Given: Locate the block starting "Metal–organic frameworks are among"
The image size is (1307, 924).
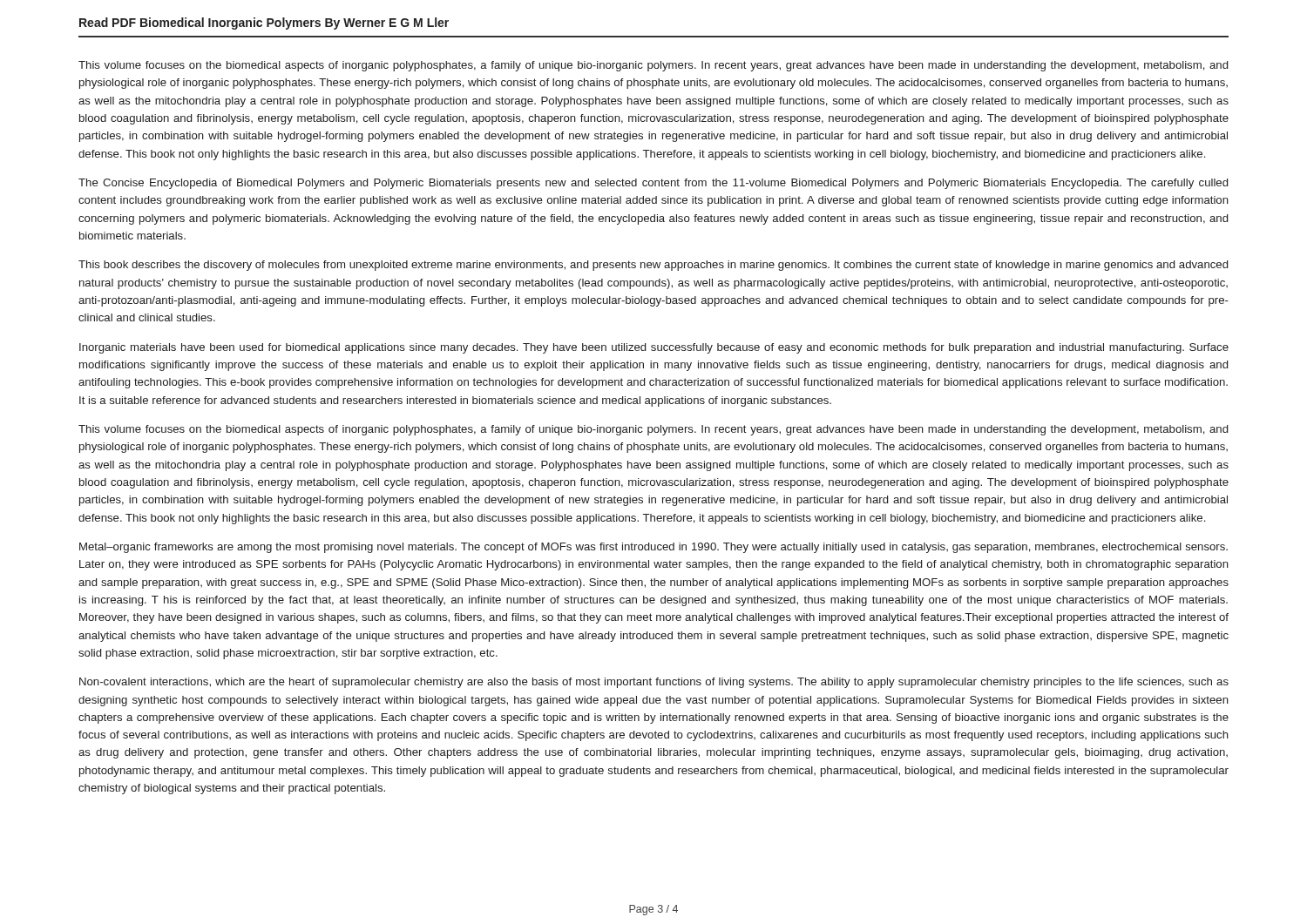Looking at the screenshot, I should (x=654, y=599).
